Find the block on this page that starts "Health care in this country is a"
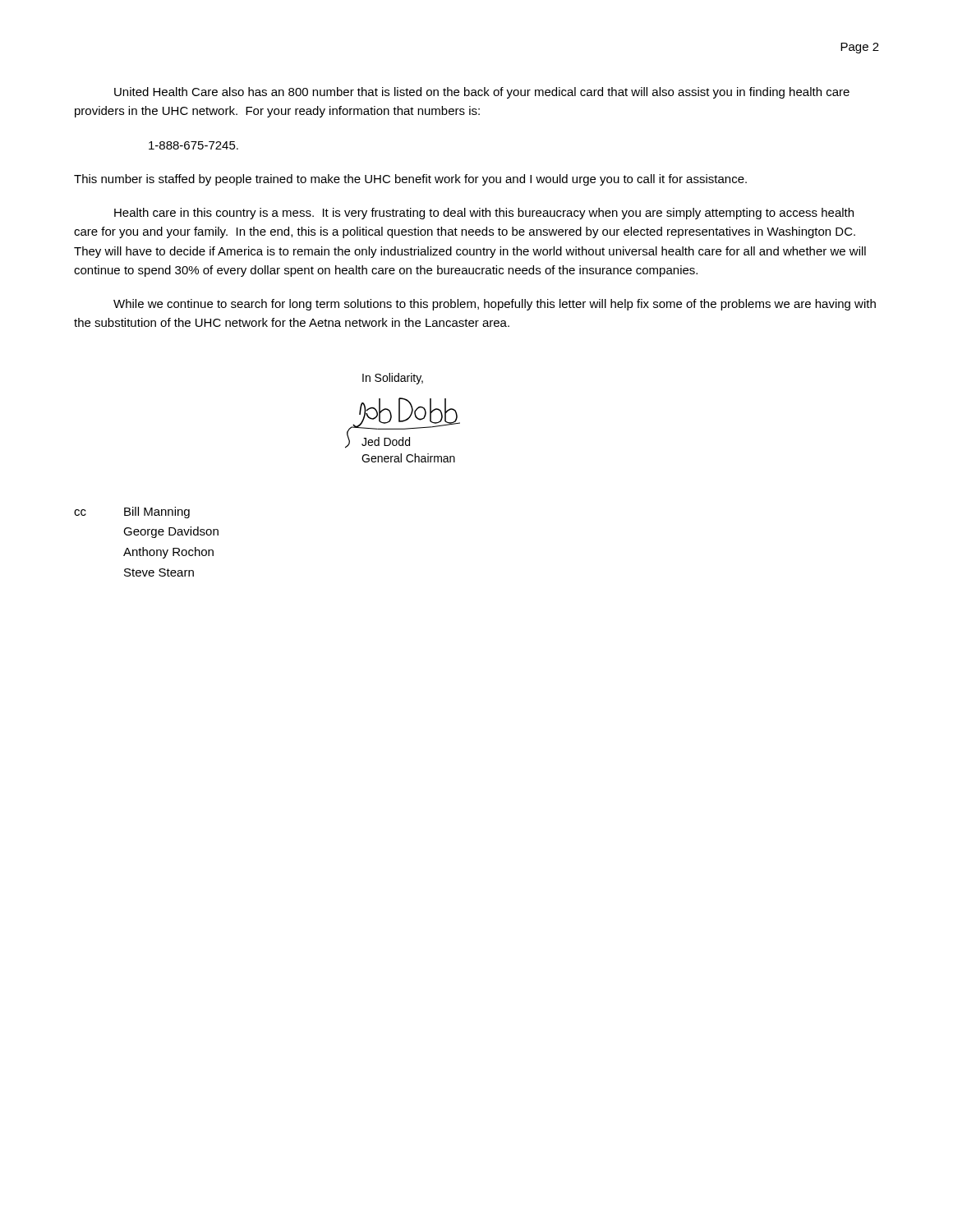 pos(470,241)
